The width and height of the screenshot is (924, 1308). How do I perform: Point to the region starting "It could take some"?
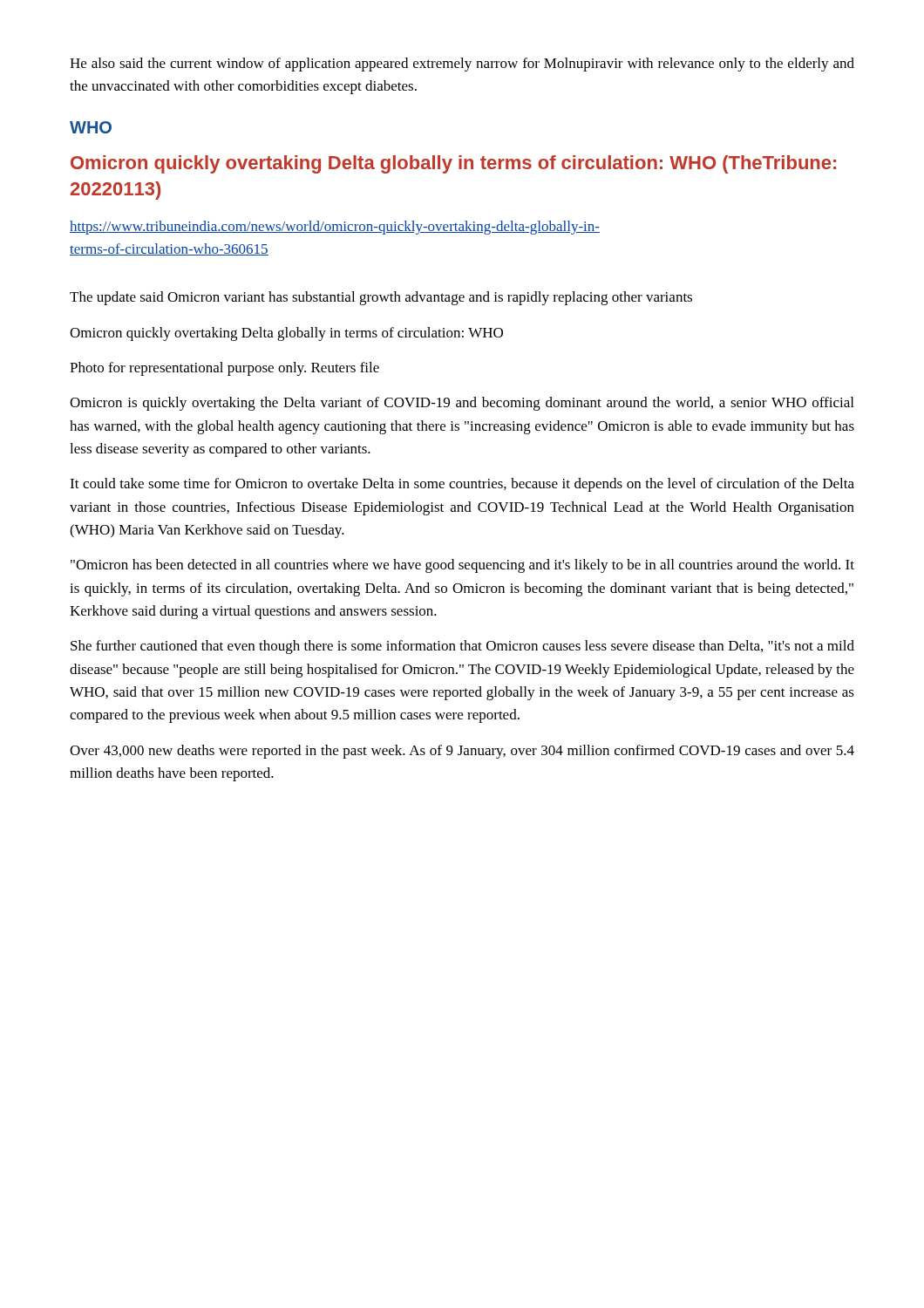(462, 507)
